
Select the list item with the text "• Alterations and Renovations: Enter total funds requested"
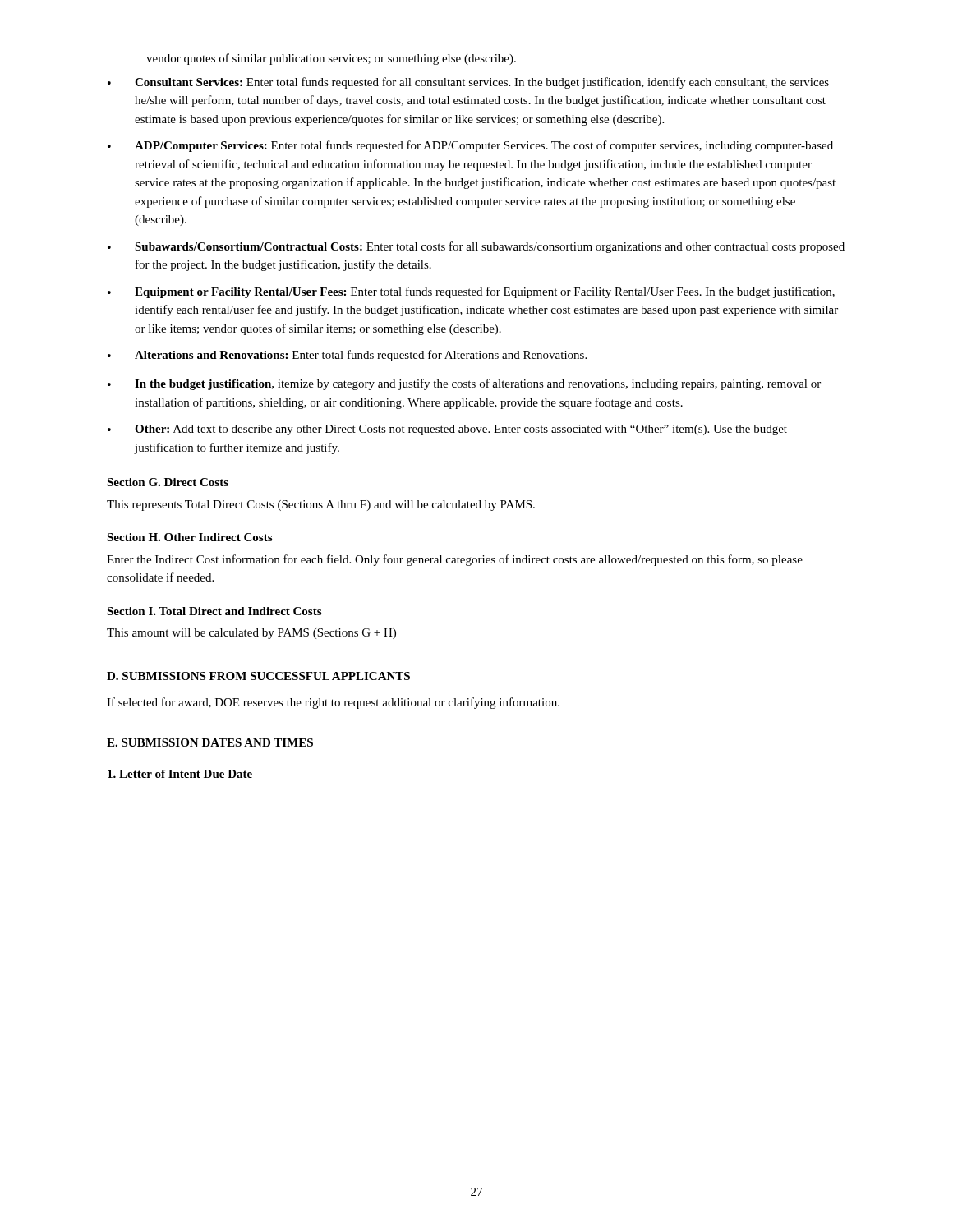pos(476,356)
